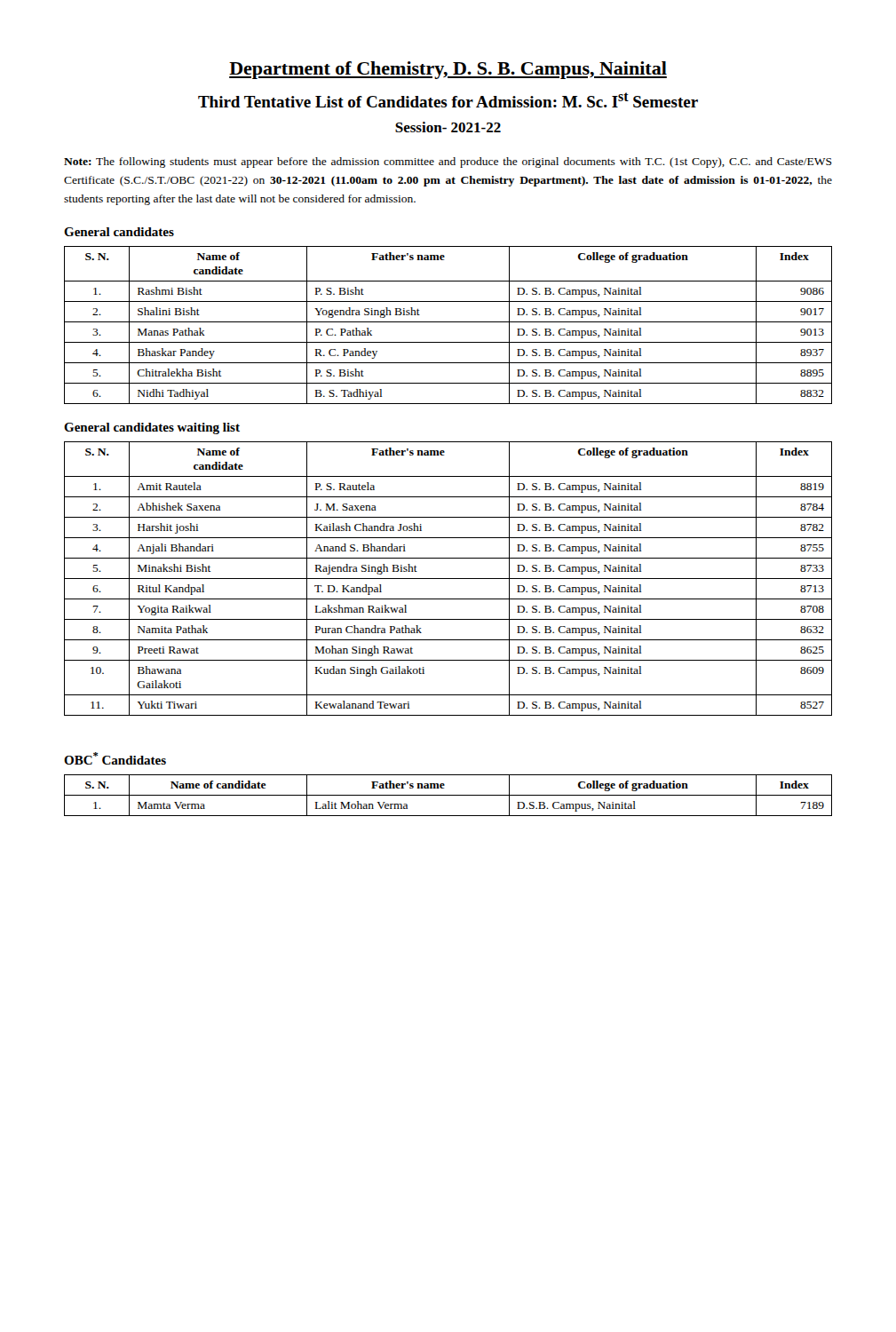Locate the text "General candidates"
Image resolution: width=896 pixels, height=1332 pixels.
pos(119,232)
